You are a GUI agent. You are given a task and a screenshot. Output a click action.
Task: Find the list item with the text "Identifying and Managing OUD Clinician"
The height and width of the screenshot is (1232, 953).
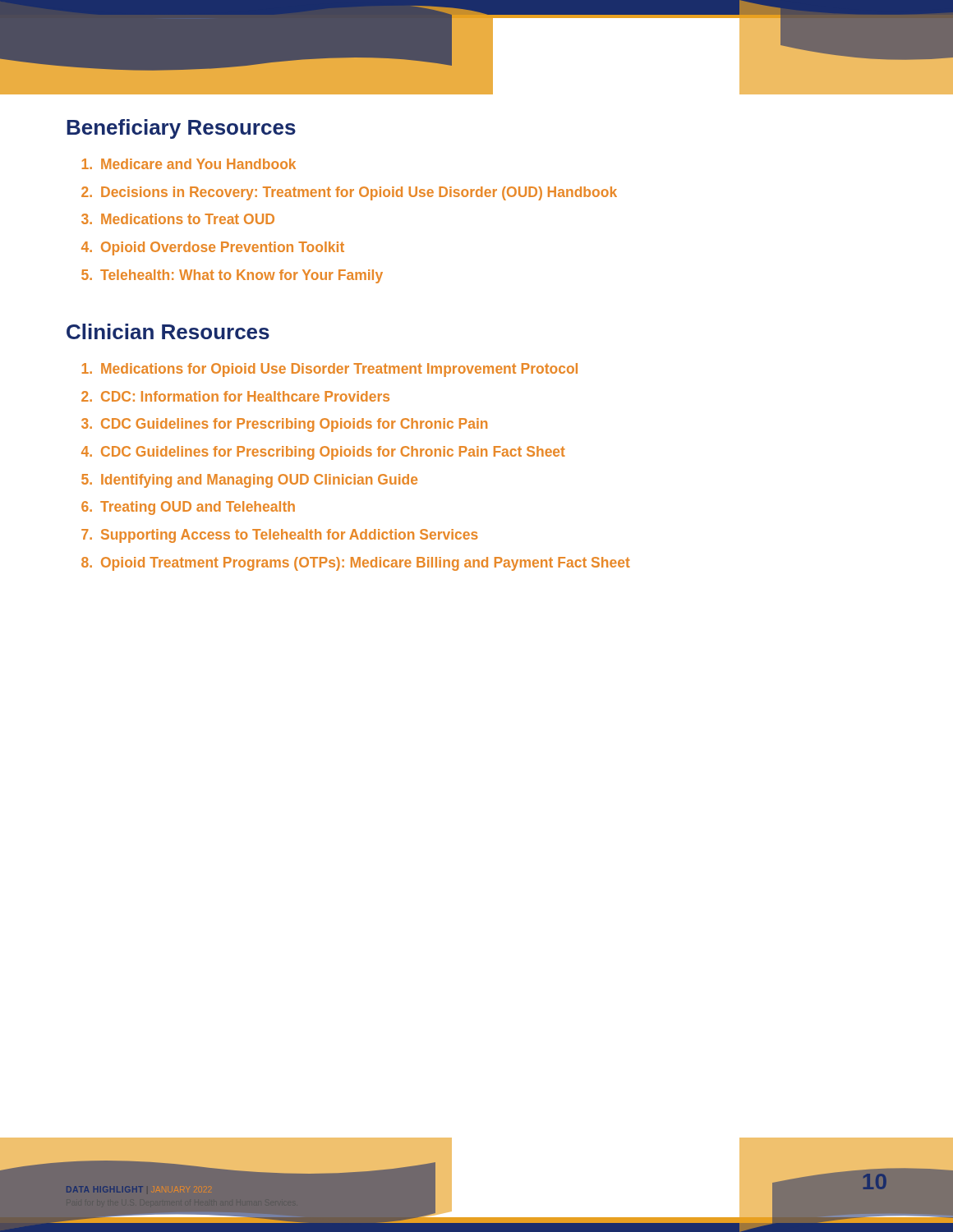pyautogui.click(x=249, y=481)
